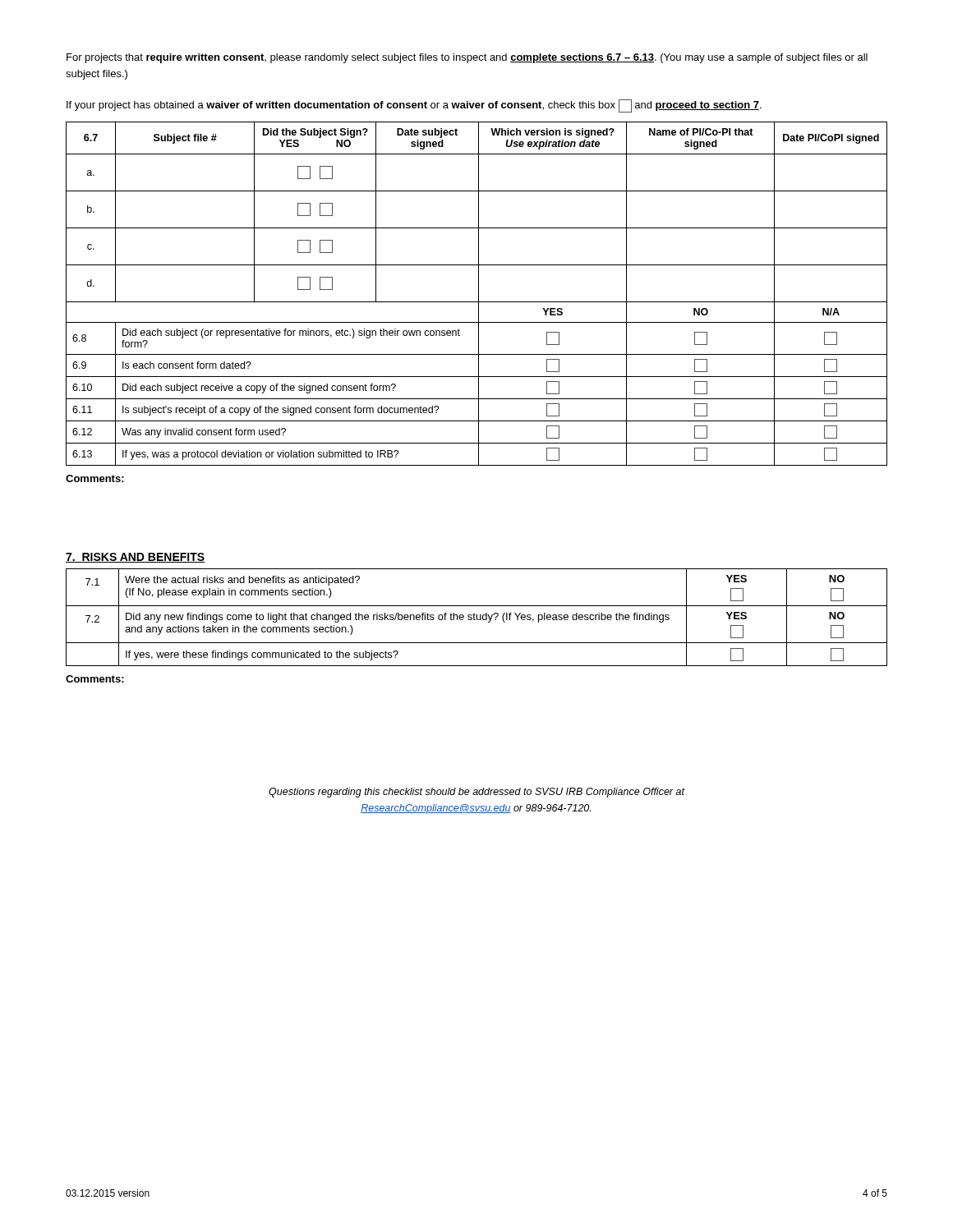Find the caption with the text "Questions regarding this"
This screenshot has height=1232, width=953.
pos(476,800)
